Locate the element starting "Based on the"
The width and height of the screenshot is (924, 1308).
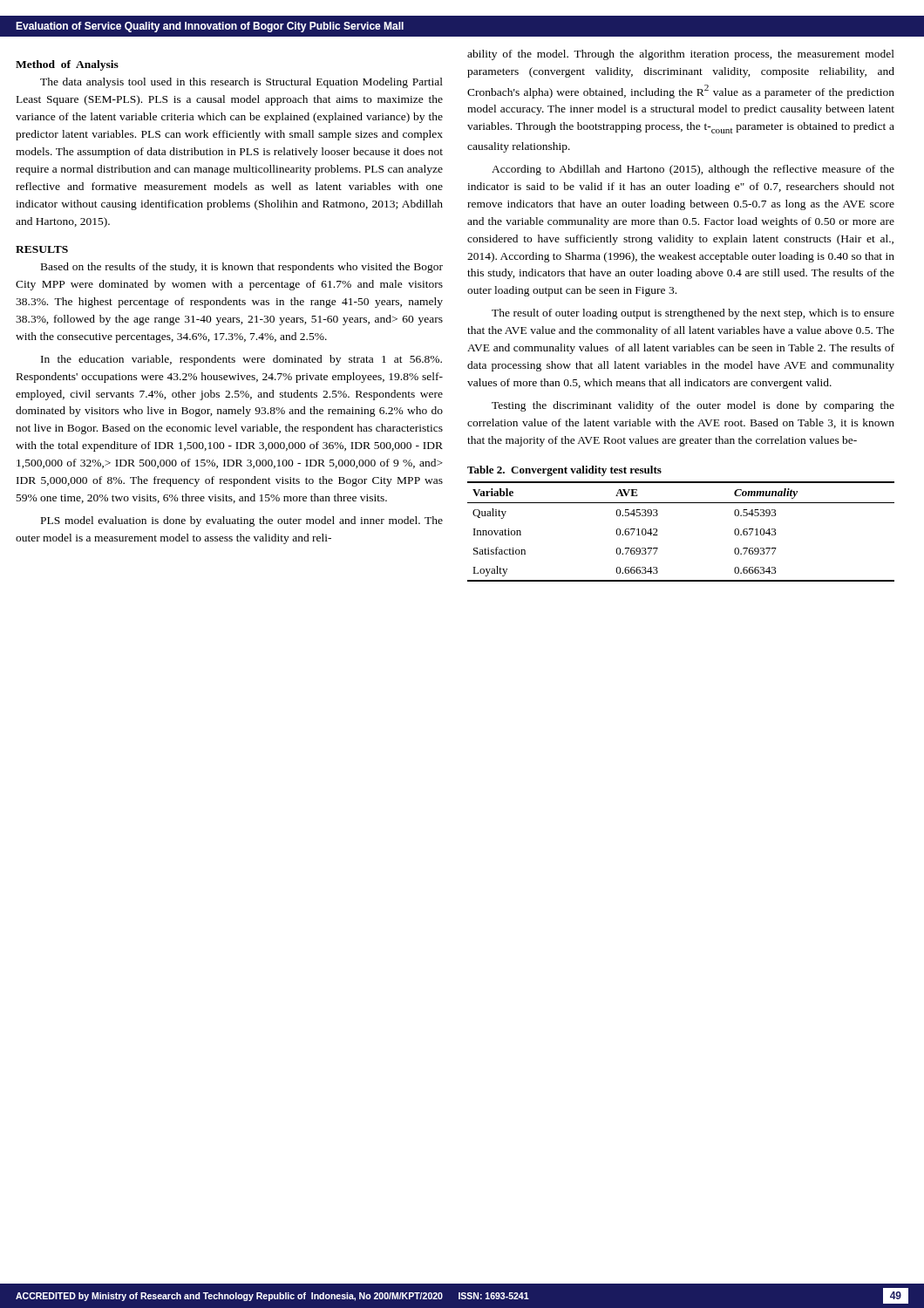coord(229,301)
